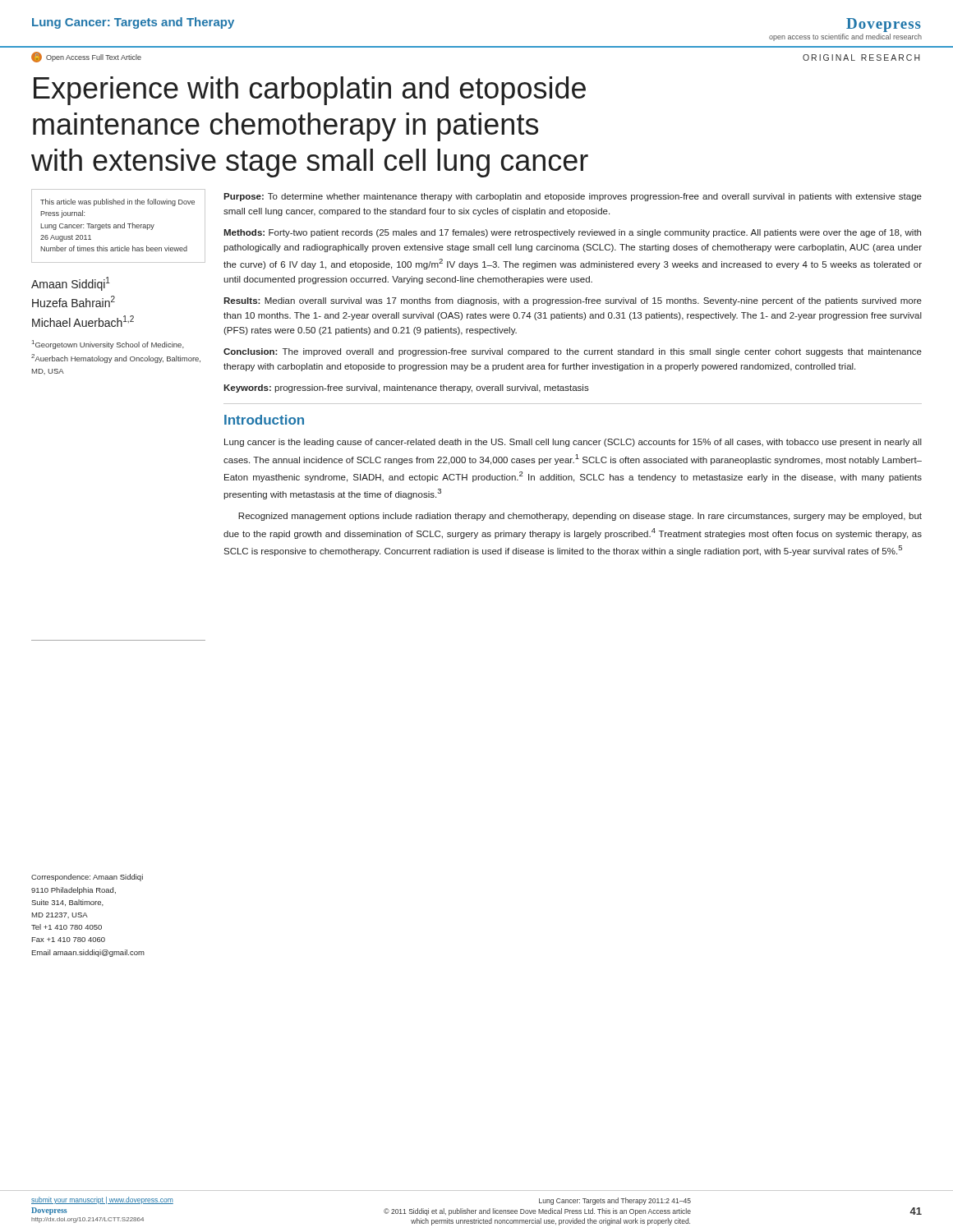Point to the block beginning "Keywords: progression-free survival, maintenance"
Image resolution: width=953 pixels, height=1232 pixels.
(406, 388)
